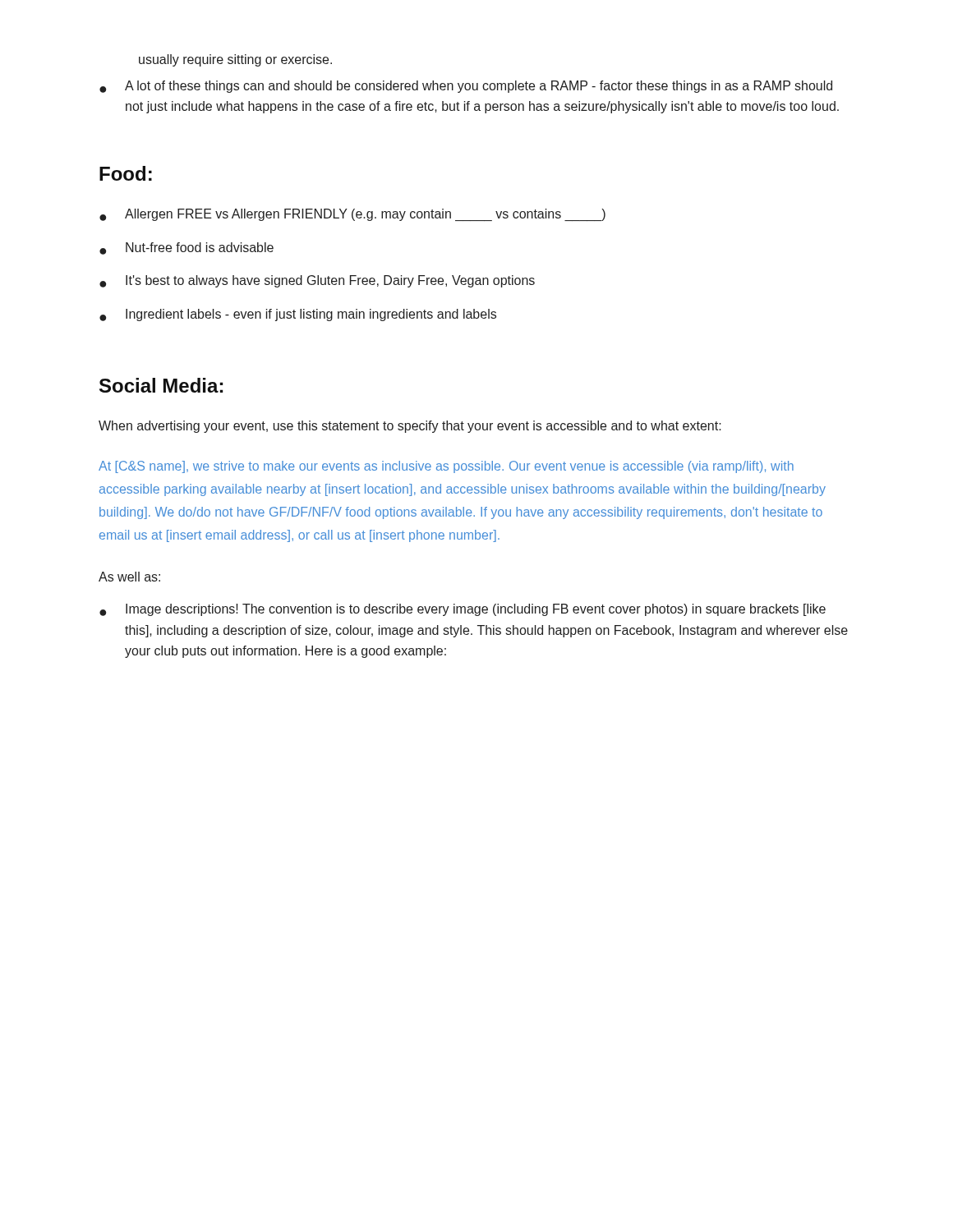Locate the block of text that opens with "● Image descriptions! The convention"
The width and height of the screenshot is (953, 1232).
point(476,630)
